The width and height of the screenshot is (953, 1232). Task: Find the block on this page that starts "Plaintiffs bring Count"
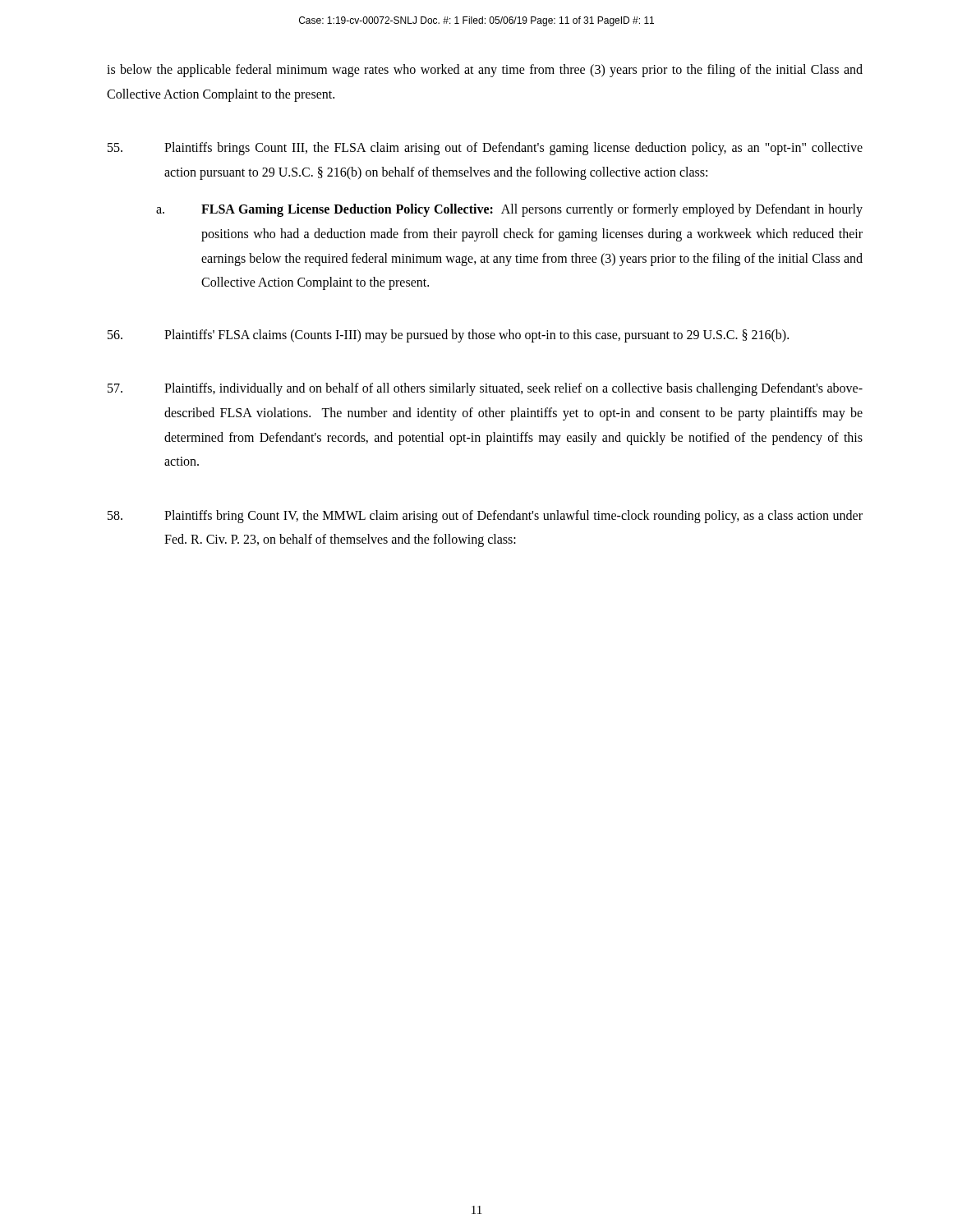[x=485, y=528]
